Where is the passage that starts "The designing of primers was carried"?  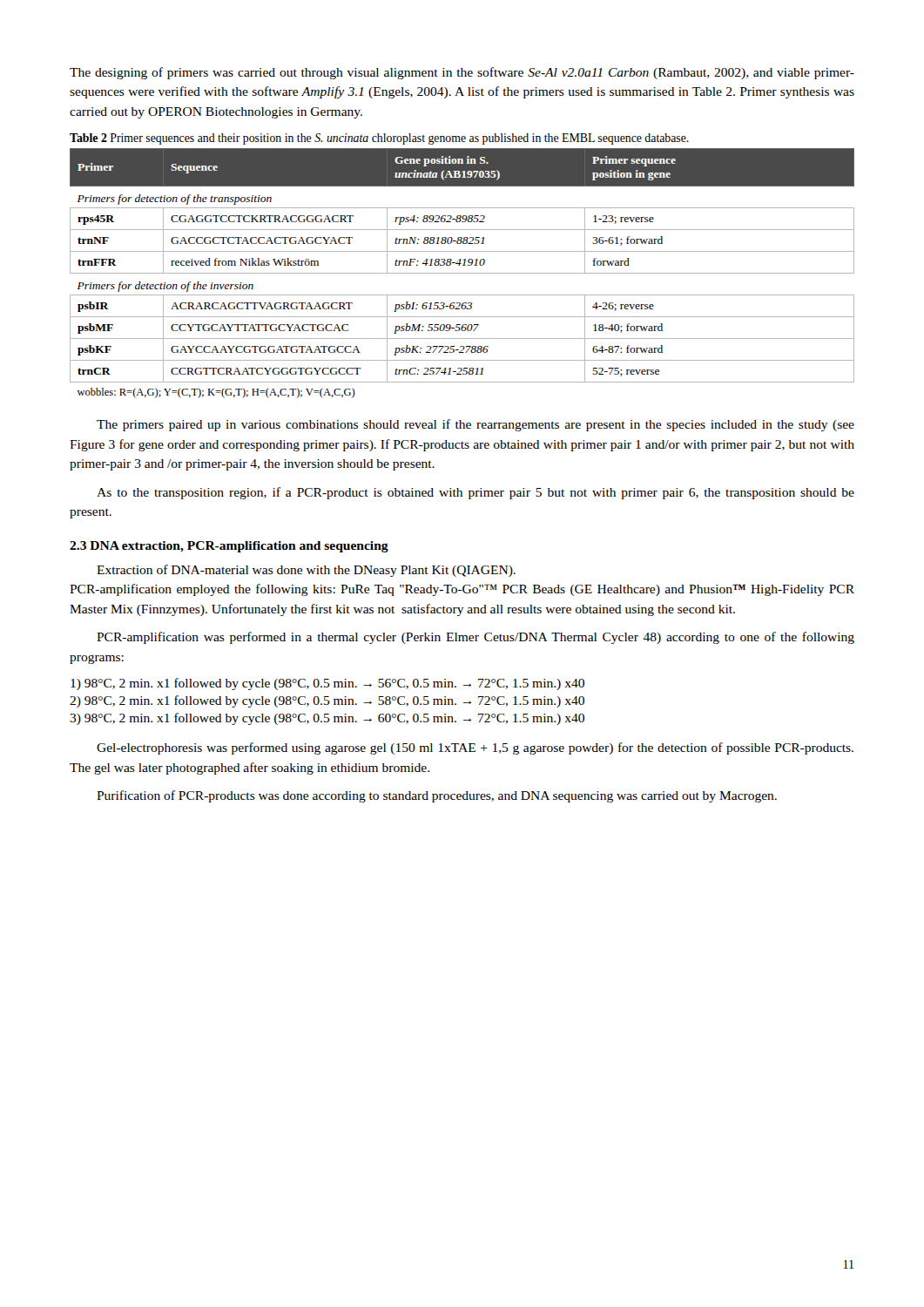click(462, 92)
